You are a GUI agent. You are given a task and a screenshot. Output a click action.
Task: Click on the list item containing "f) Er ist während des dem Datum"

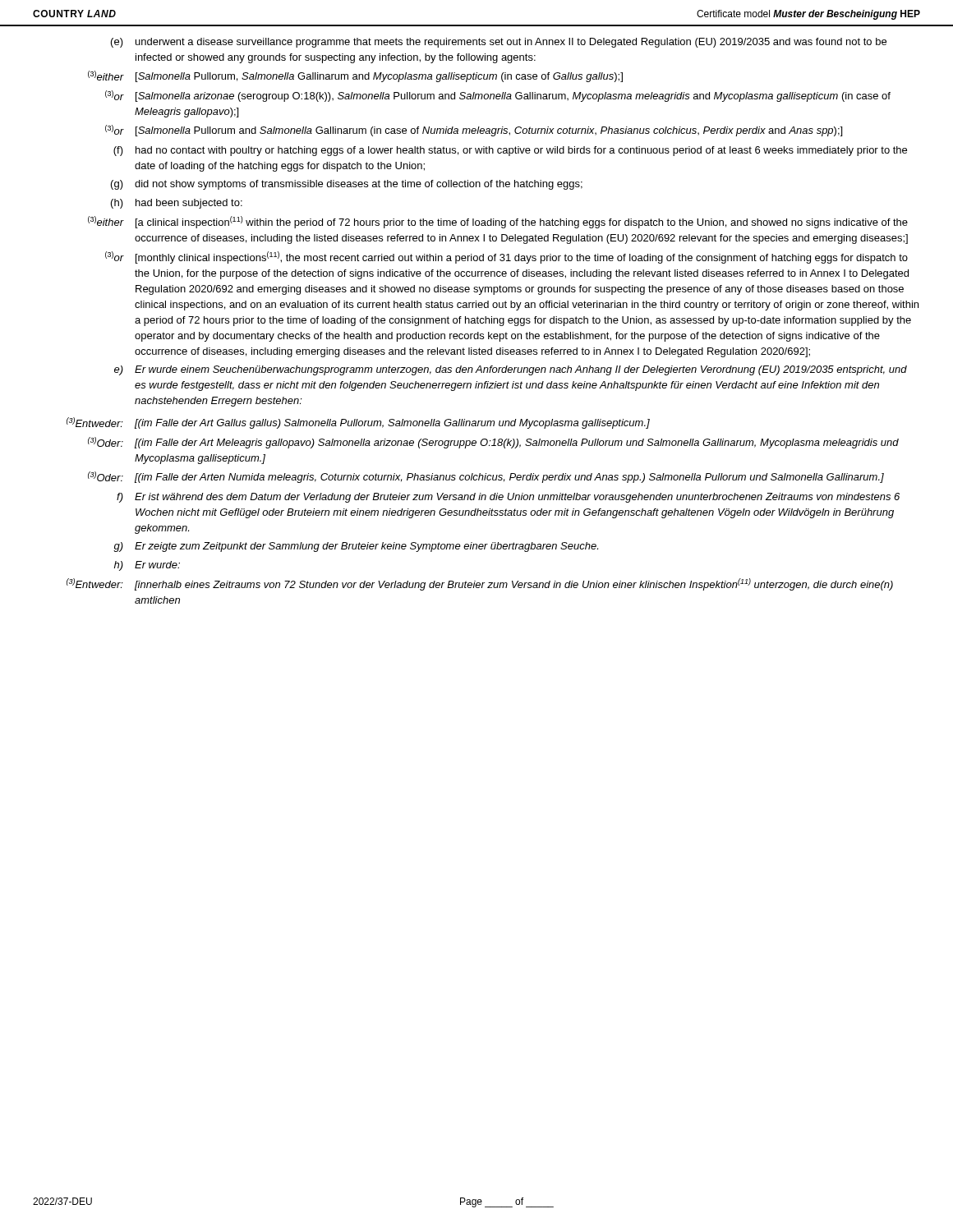point(476,513)
